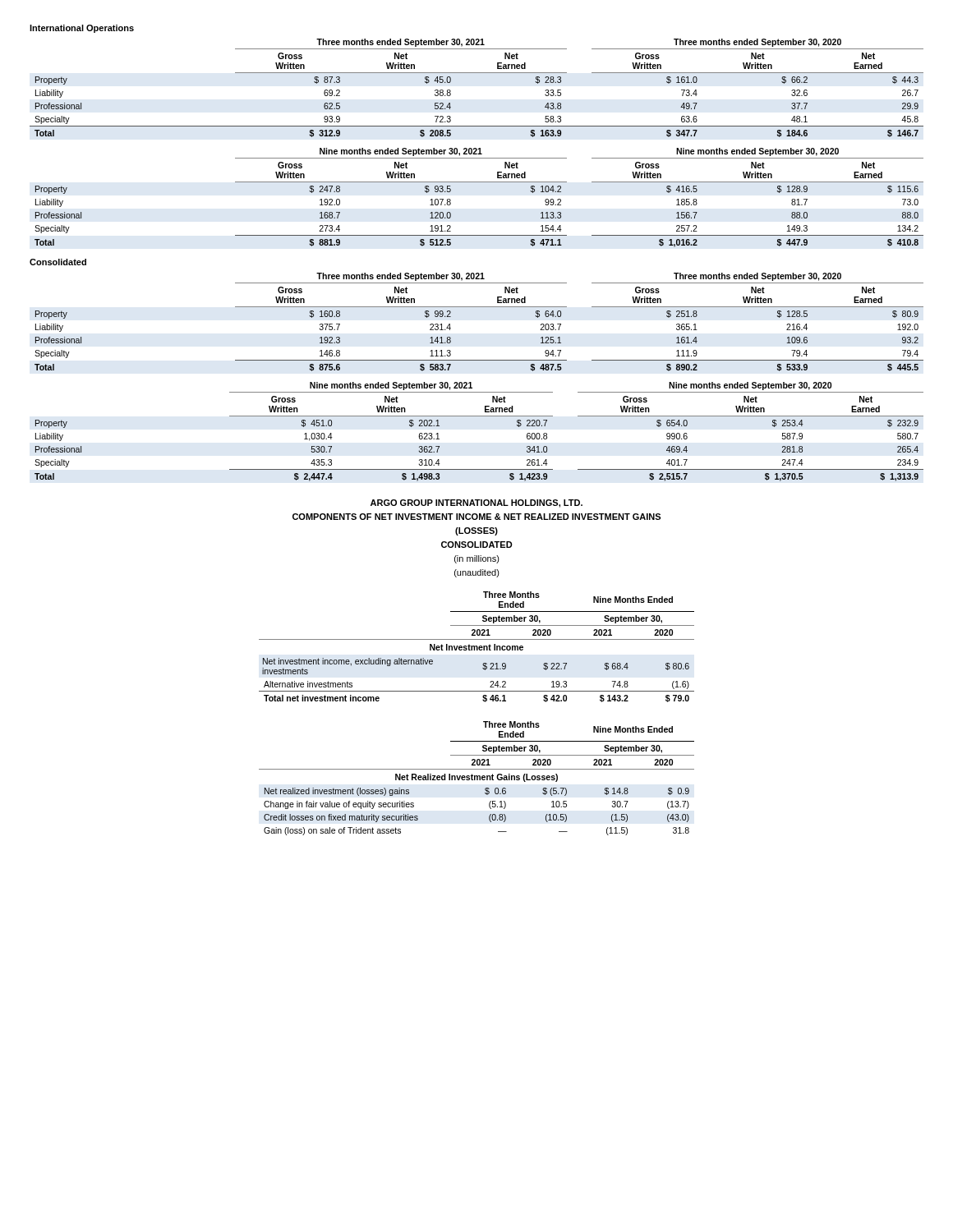Select the section header that reads "International Operations"

coord(82,28)
